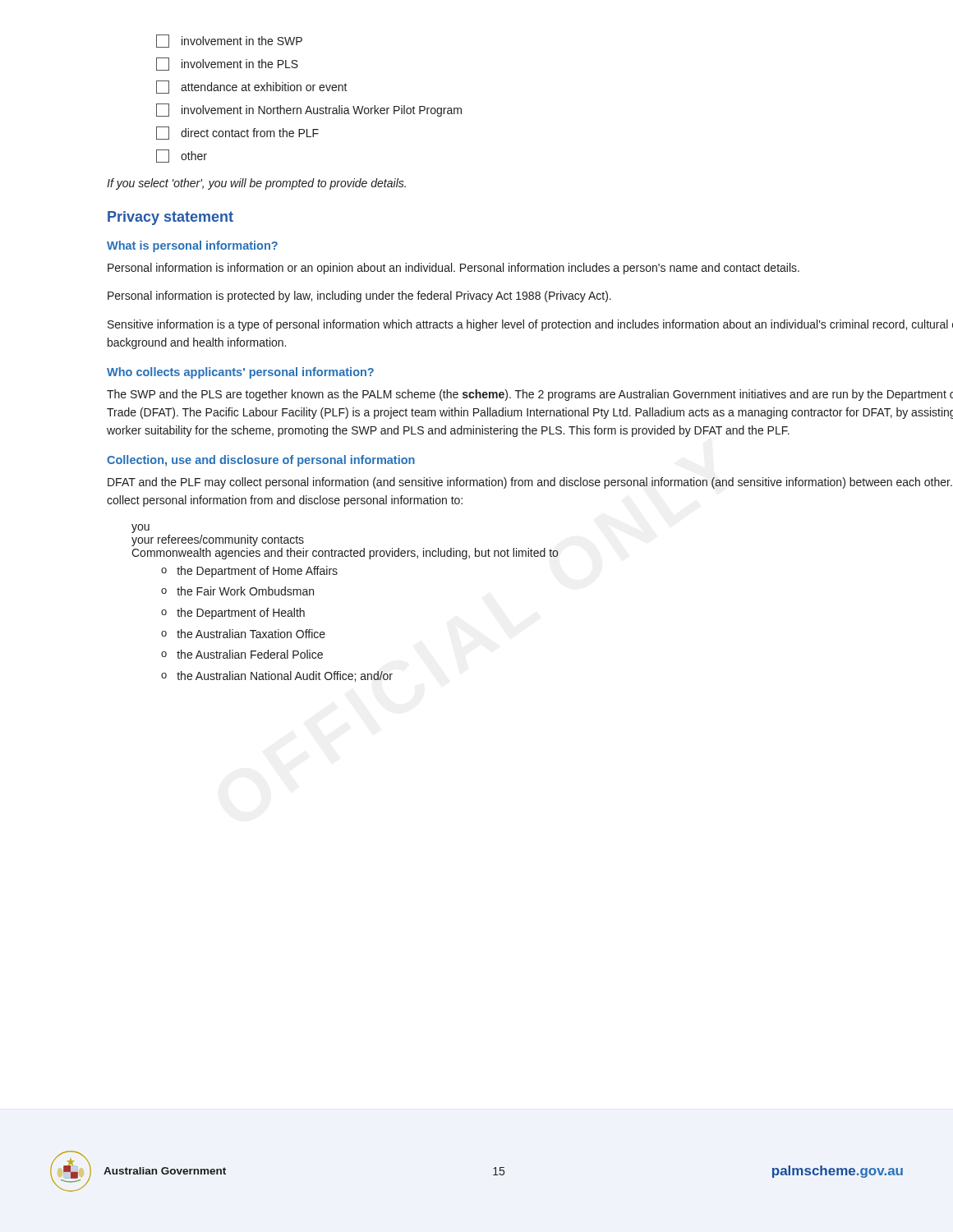Find the block starting "attendance at exhibition or event"
Screen dimensions: 1232x953
pos(252,87)
